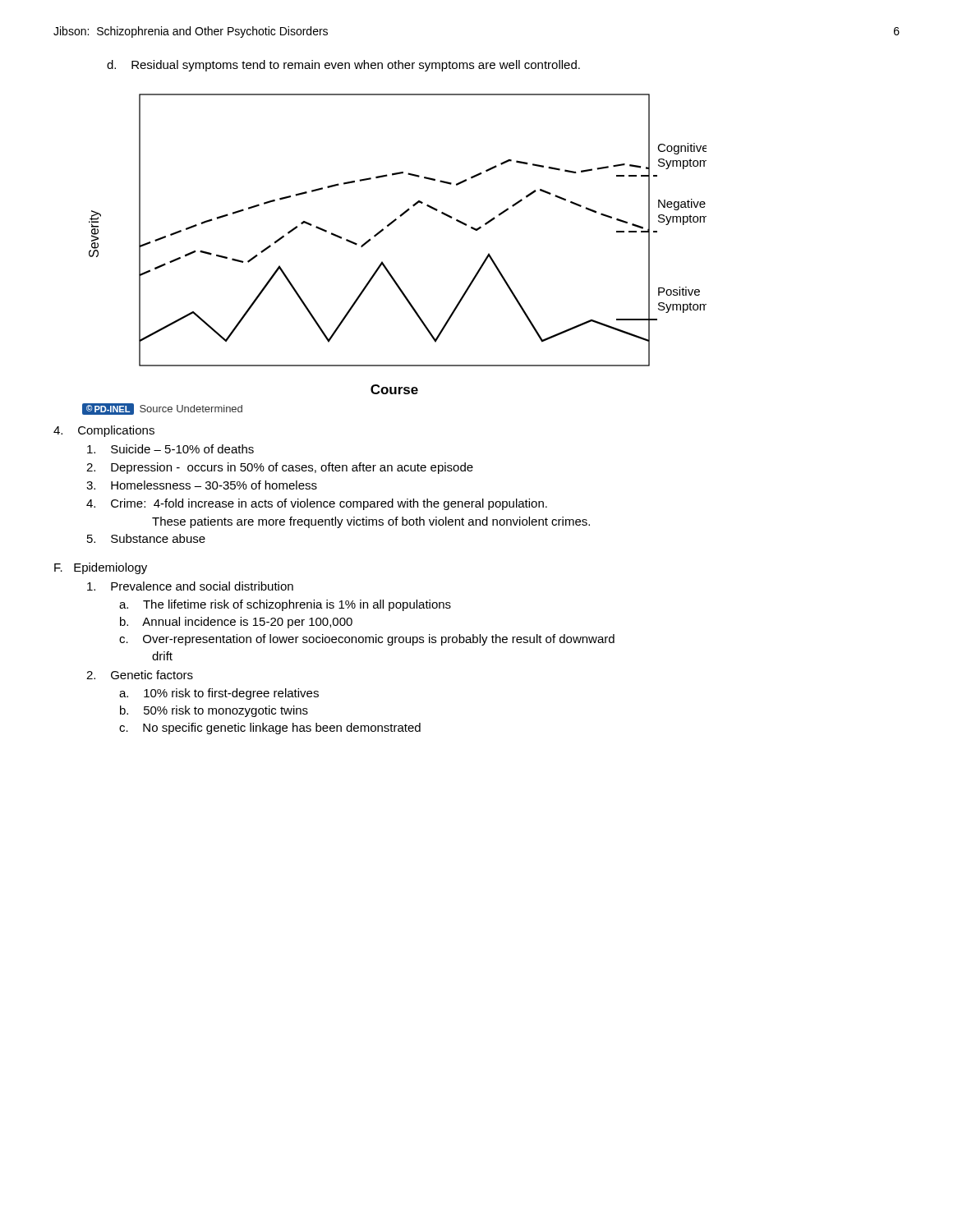Select the text block starting "c. No specific genetic linkage has been"
Screen dimensions: 1232x953
[x=270, y=727]
